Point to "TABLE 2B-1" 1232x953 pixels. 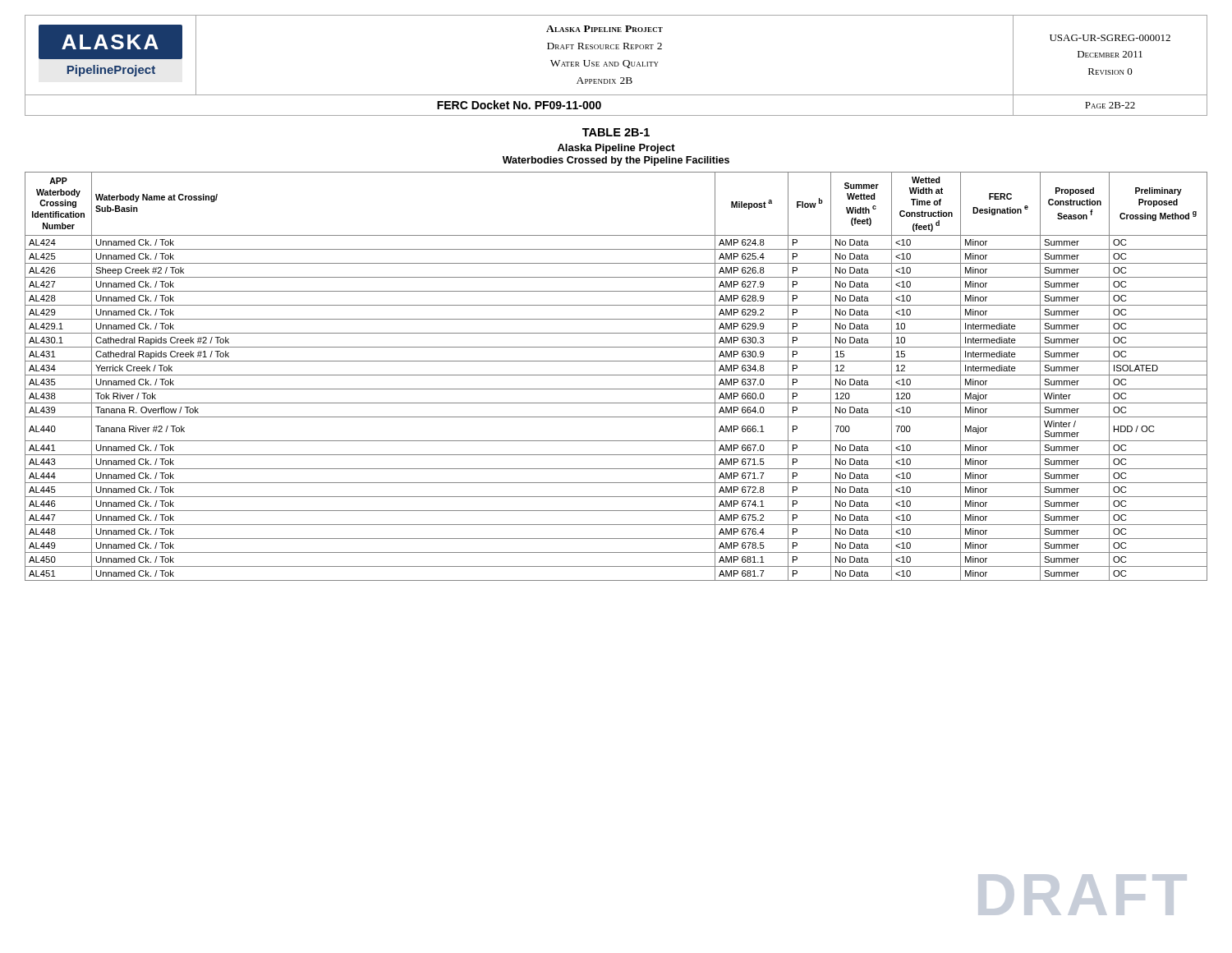pyautogui.click(x=616, y=132)
